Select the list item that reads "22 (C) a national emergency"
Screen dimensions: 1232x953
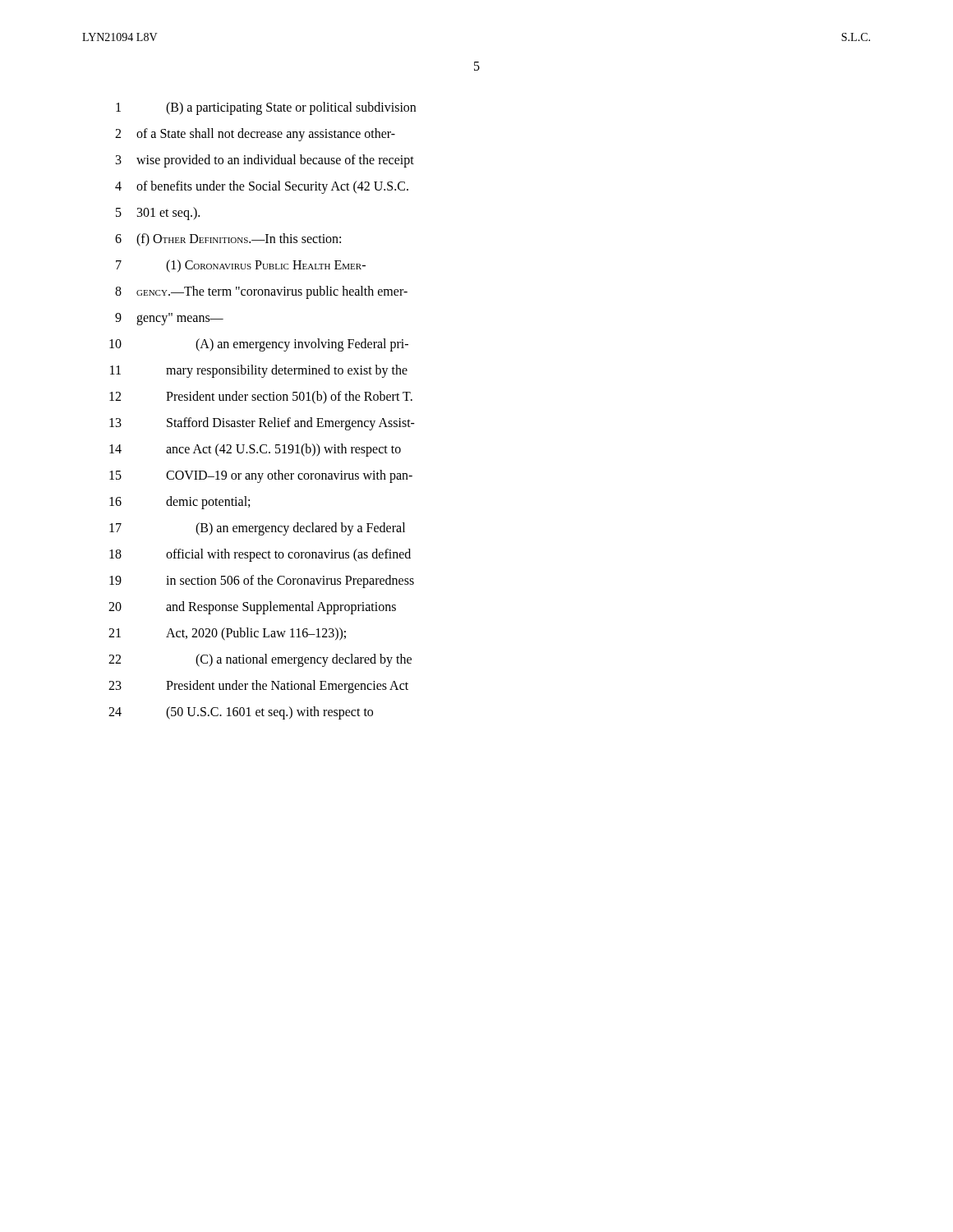coord(260,660)
